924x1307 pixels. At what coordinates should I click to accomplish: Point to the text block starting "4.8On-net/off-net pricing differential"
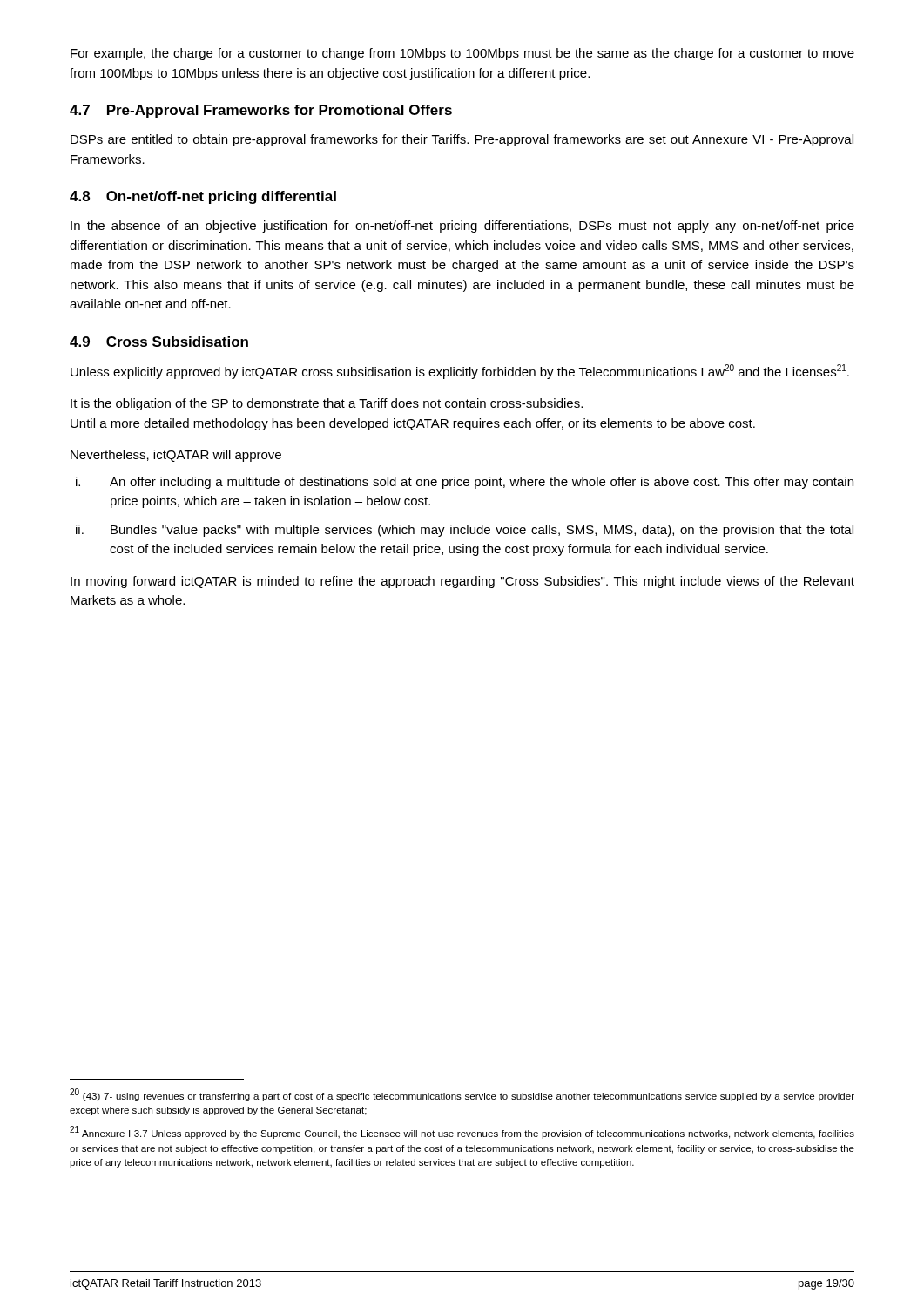pyautogui.click(x=203, y=197)
